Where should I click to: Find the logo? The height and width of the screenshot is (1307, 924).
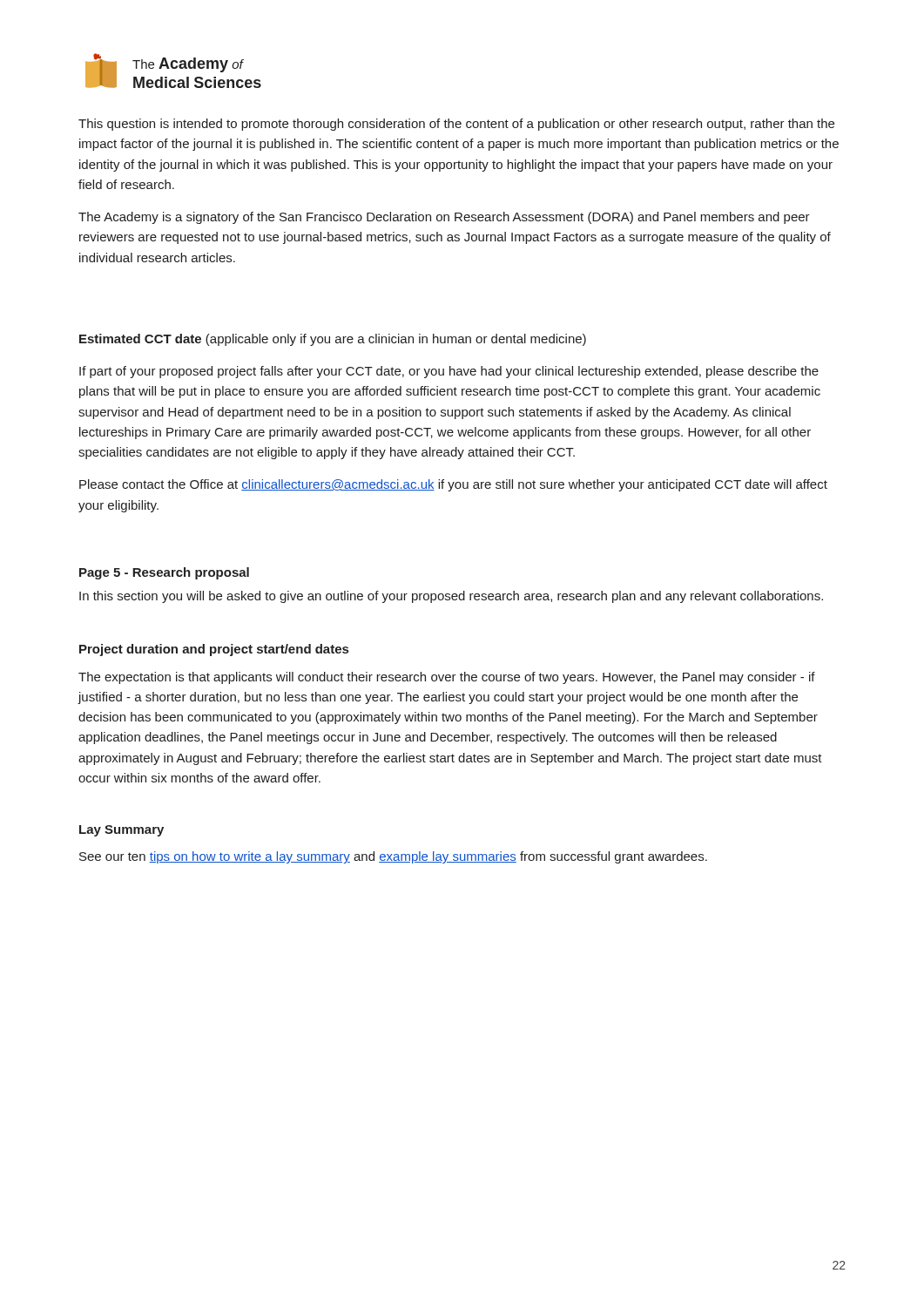tap(462, 73)
